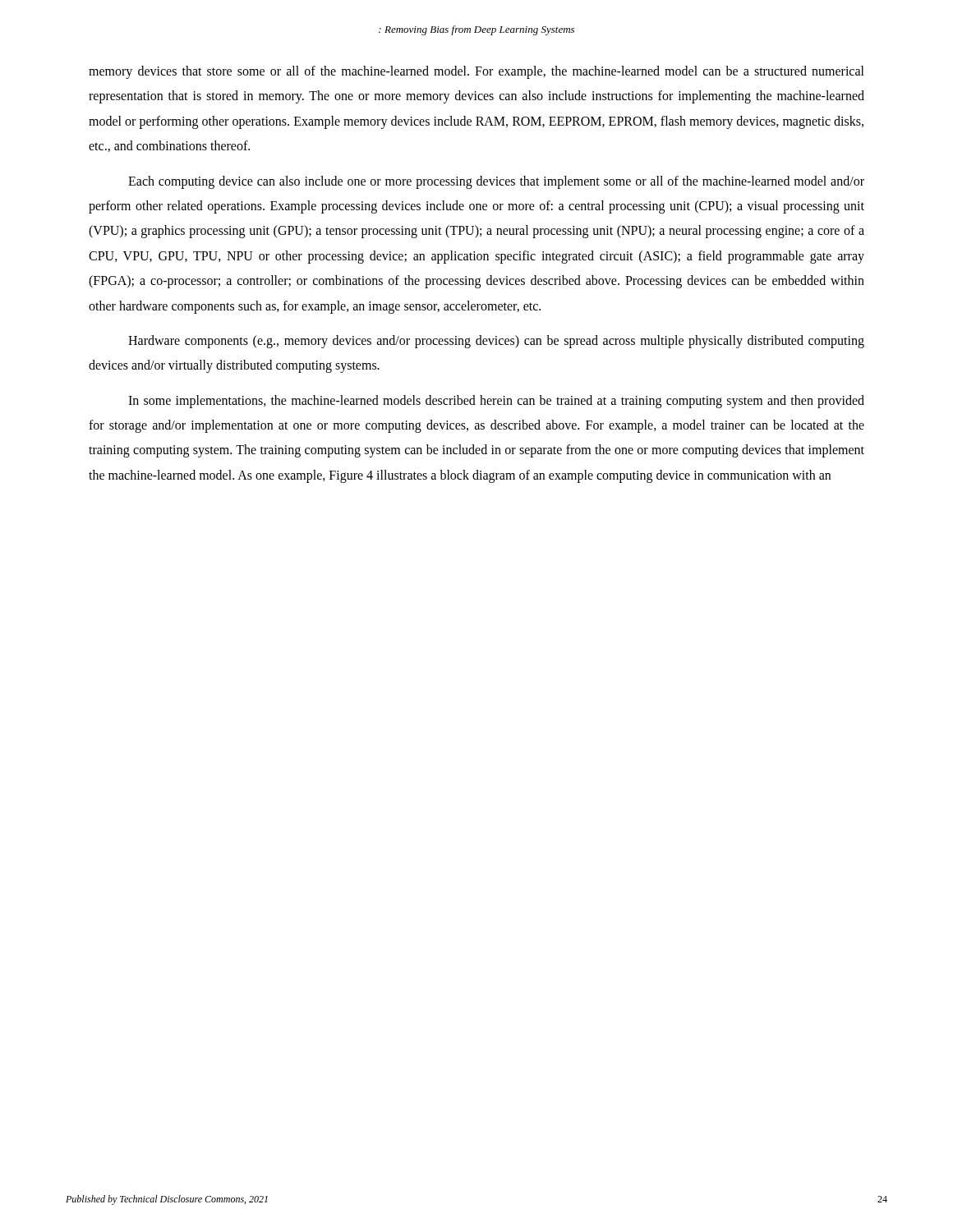The height and width of the screenshot is (1232, 953).
Task: Select the text starting "Each computing device can also"
Action: pos(476,243)
